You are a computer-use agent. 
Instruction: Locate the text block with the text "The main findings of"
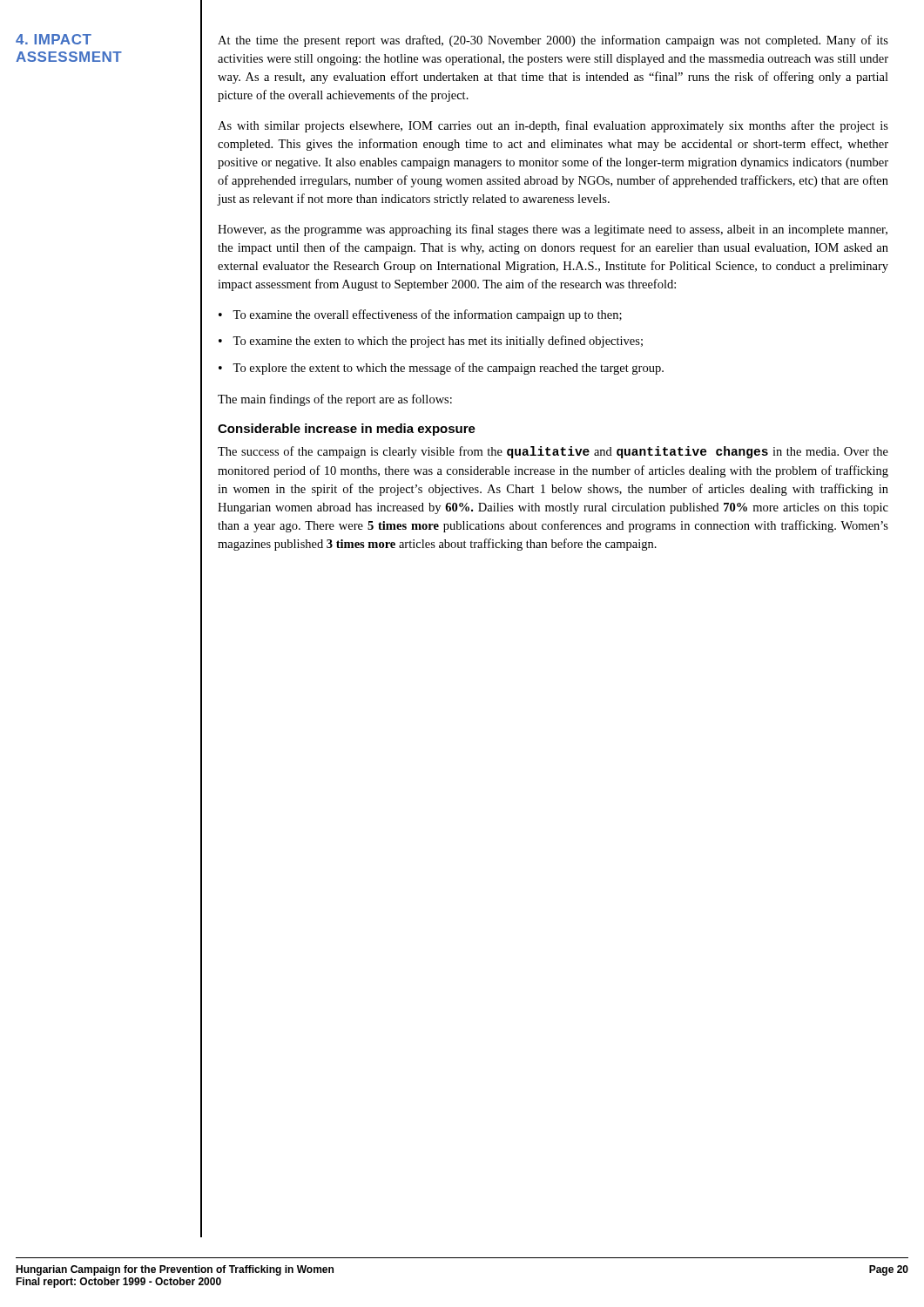(x=335, y=400)
